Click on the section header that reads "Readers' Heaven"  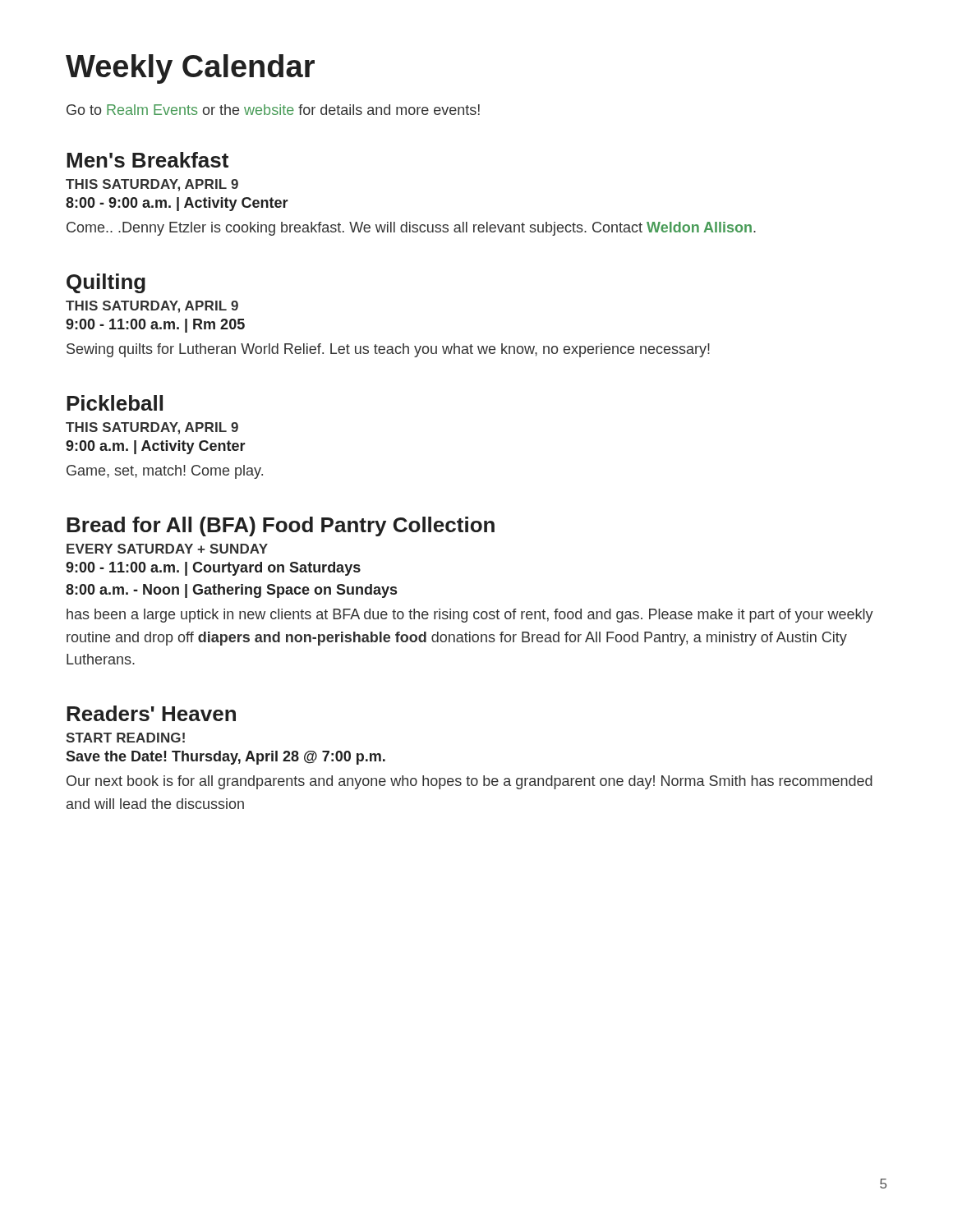coord(151,713)
